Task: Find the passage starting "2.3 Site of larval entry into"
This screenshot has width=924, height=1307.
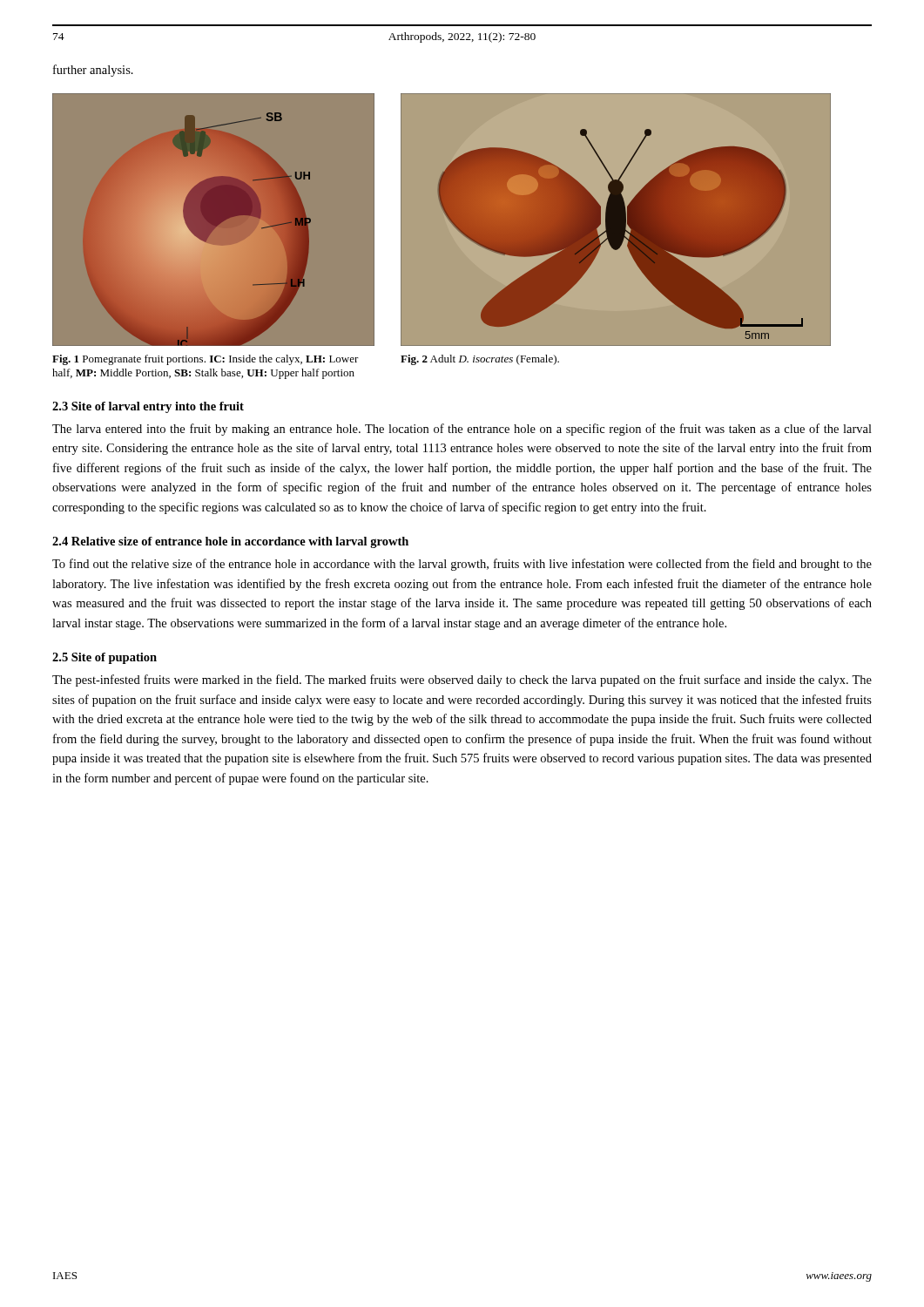Action: [x=148, y=406]
